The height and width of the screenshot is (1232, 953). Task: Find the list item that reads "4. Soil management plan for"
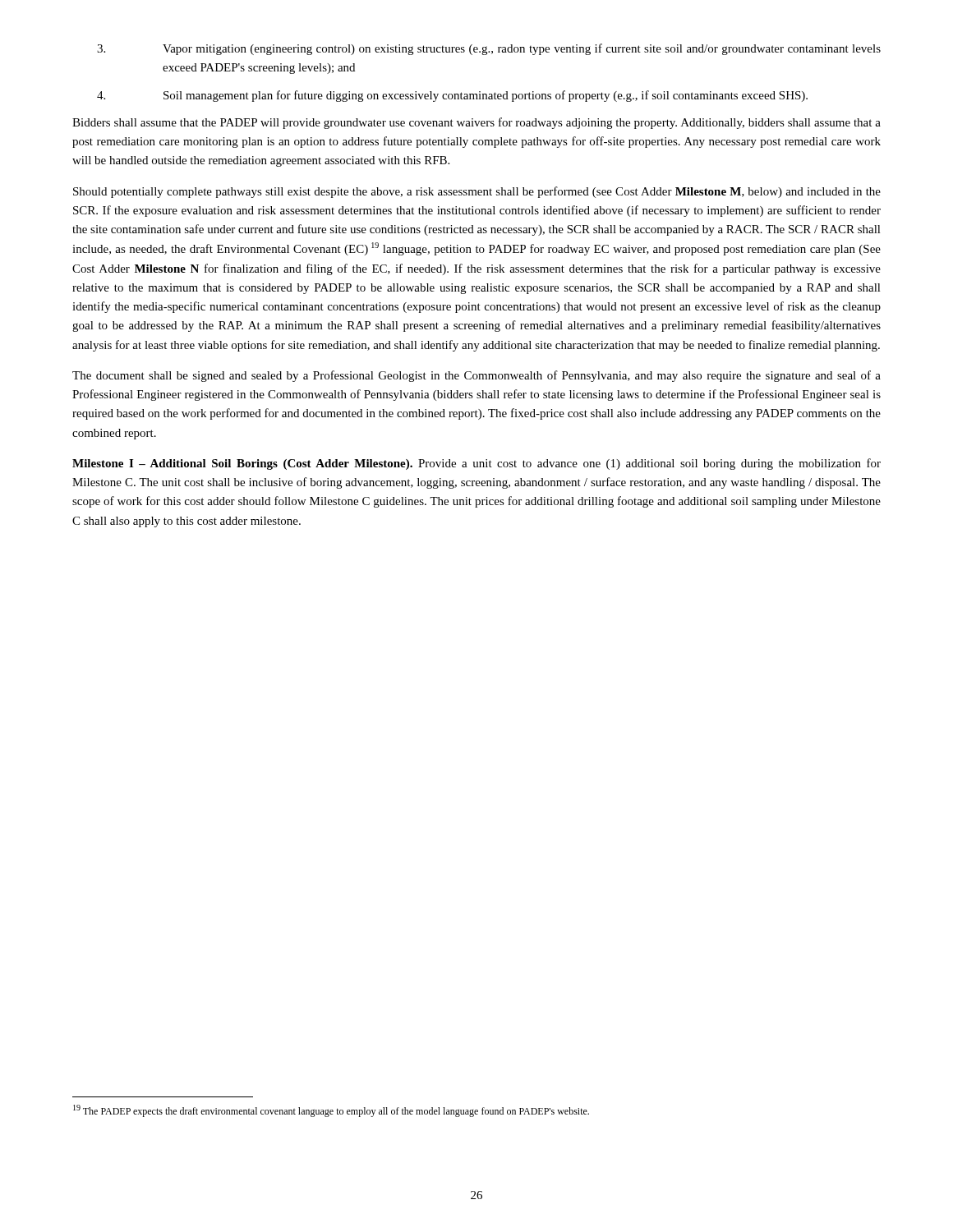point(476,95)
